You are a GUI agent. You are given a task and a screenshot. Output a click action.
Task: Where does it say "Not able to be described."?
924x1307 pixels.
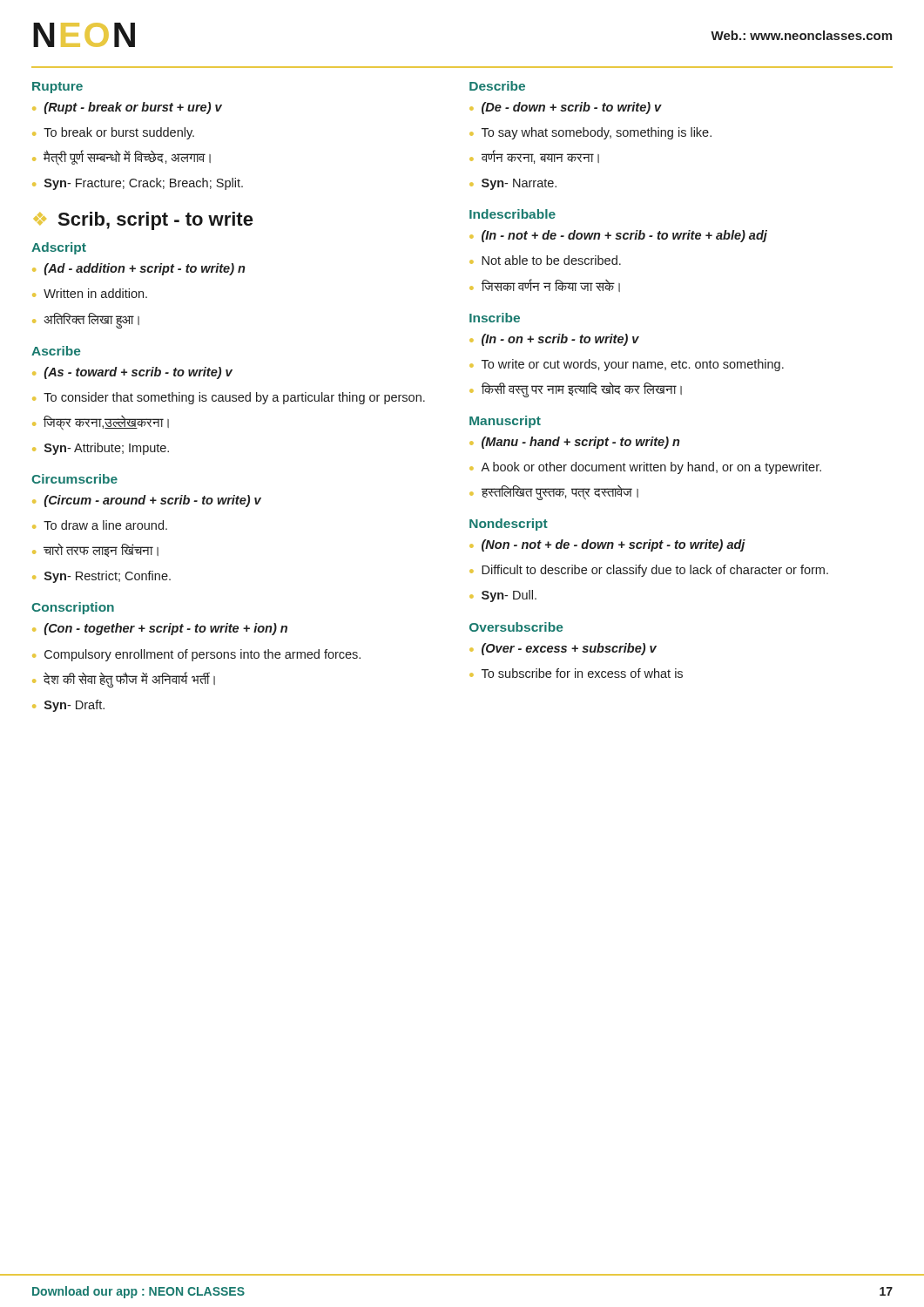pyautogui.click(x=551, y=261)
